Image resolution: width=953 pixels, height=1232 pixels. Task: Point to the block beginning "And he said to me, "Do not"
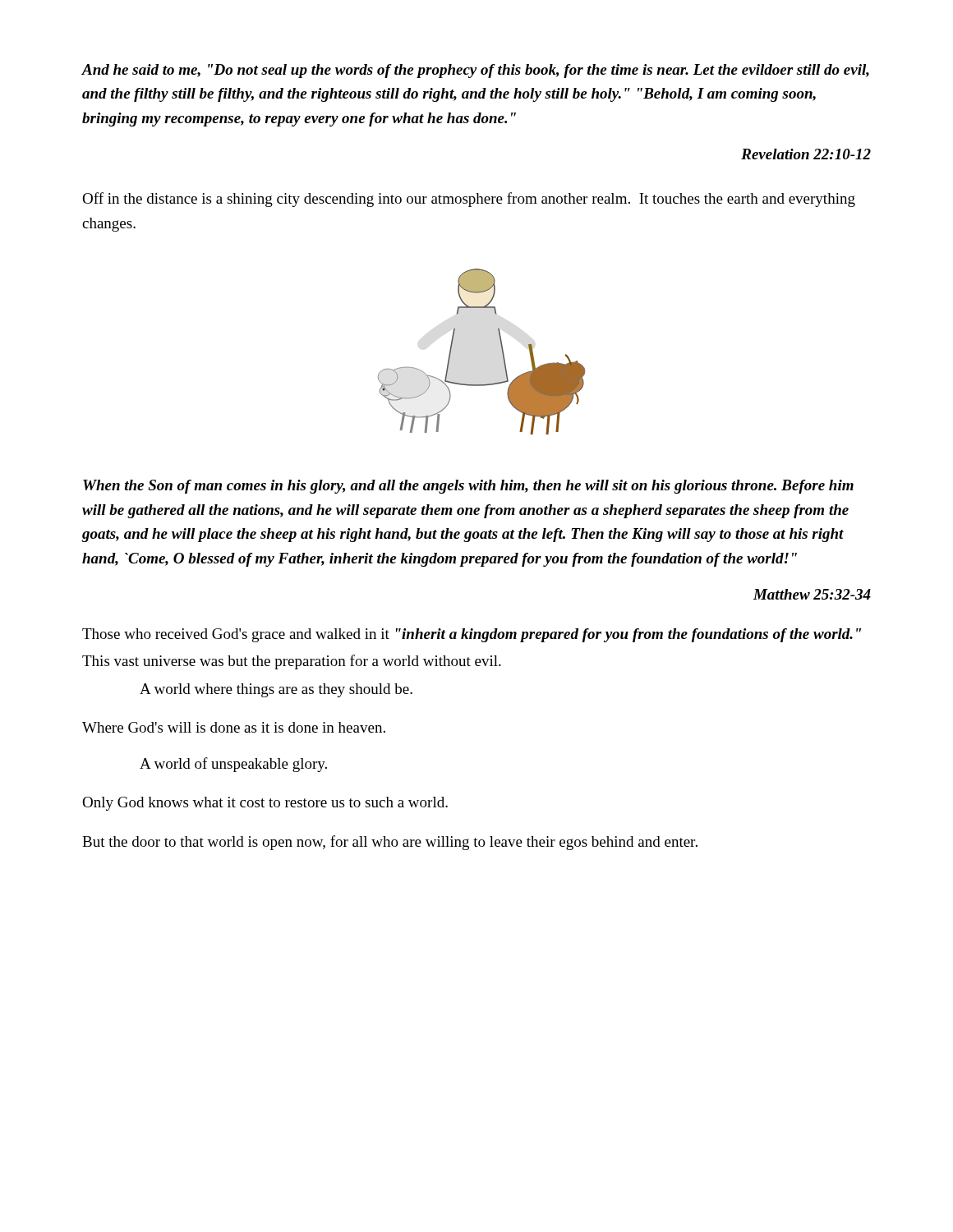point(476,111)
